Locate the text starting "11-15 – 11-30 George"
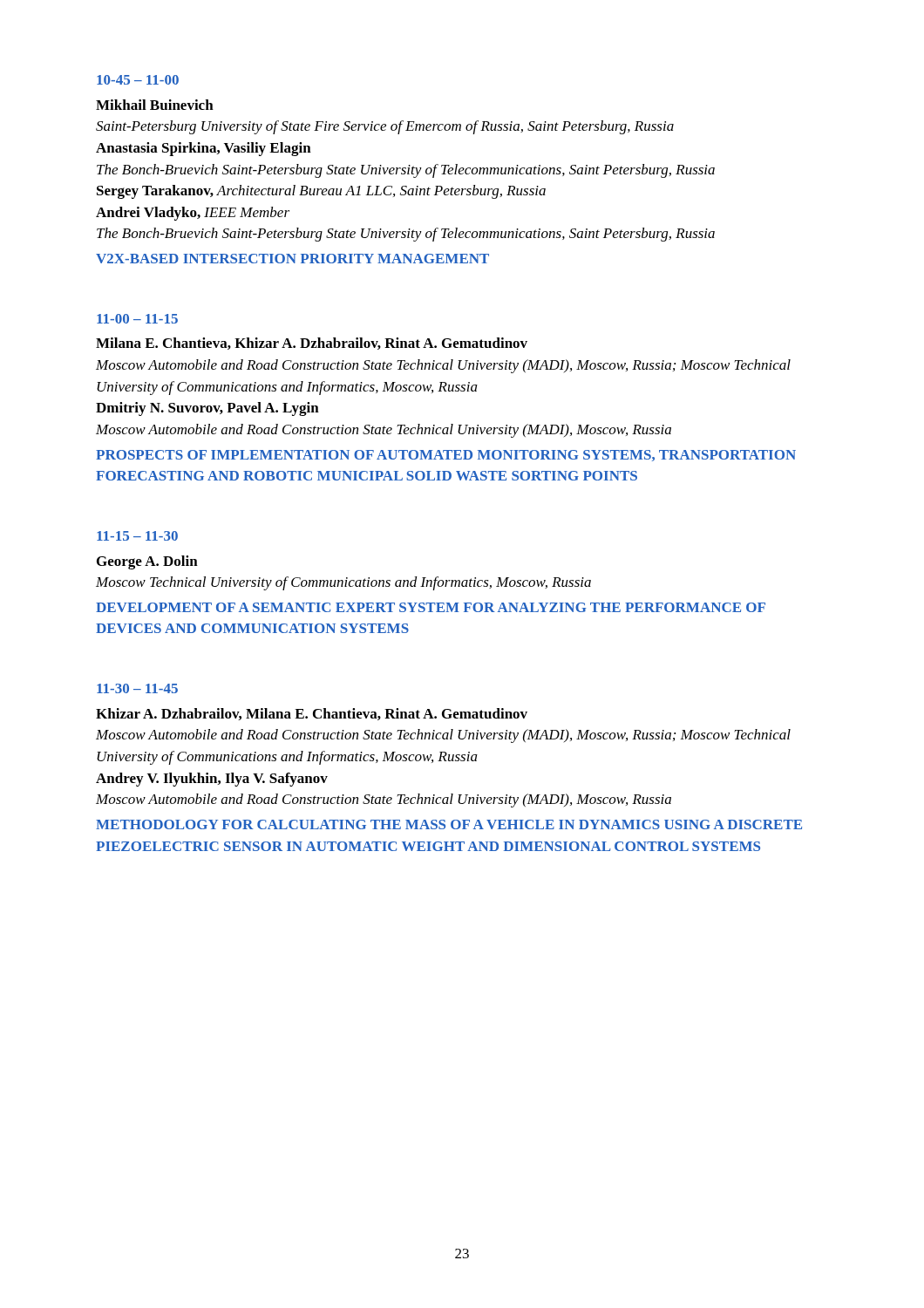 pos(462,583)
